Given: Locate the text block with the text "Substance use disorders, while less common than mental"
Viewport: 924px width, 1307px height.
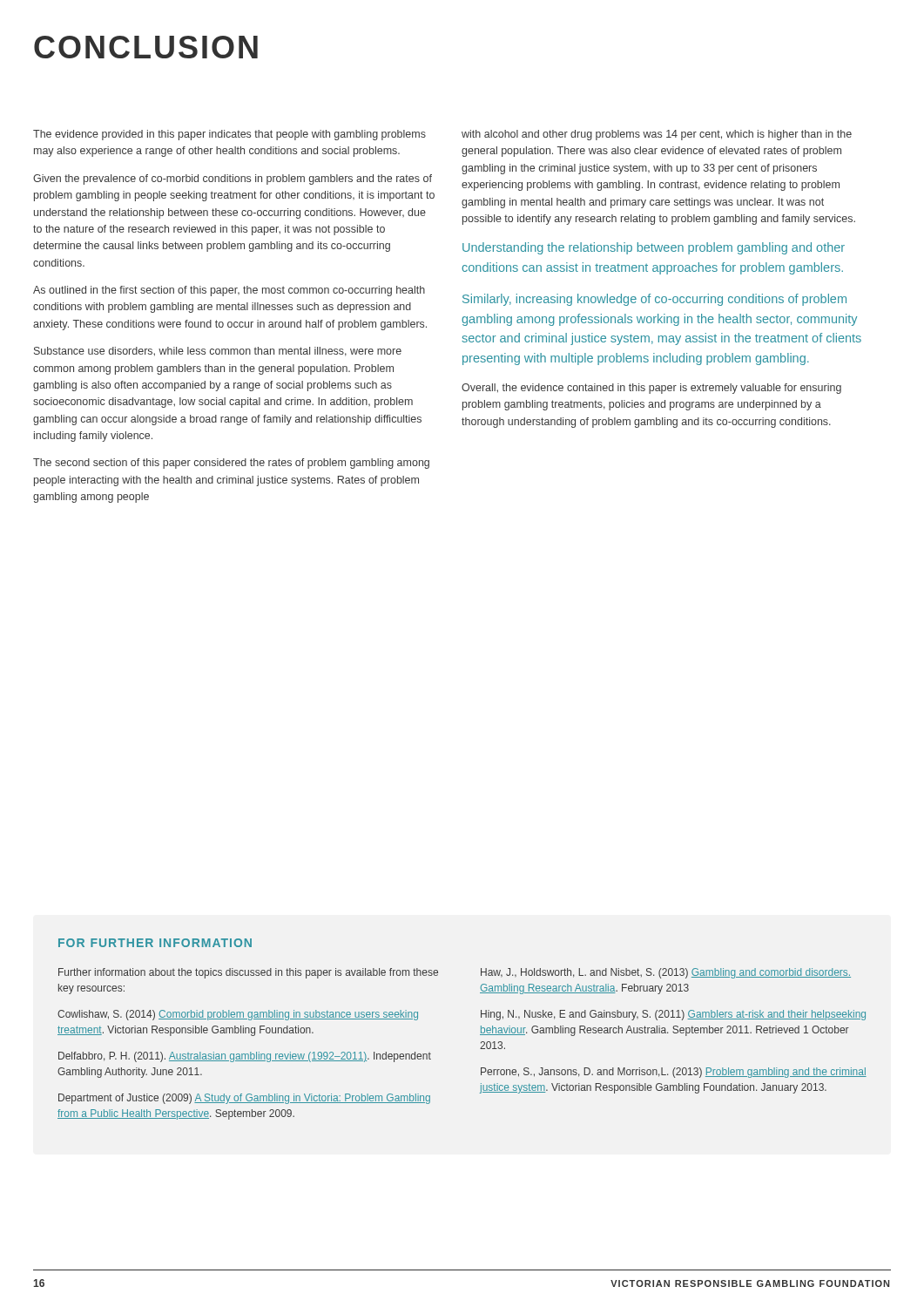Looking at the screenshot, I should pyautogui.click(x=228, y=393).
